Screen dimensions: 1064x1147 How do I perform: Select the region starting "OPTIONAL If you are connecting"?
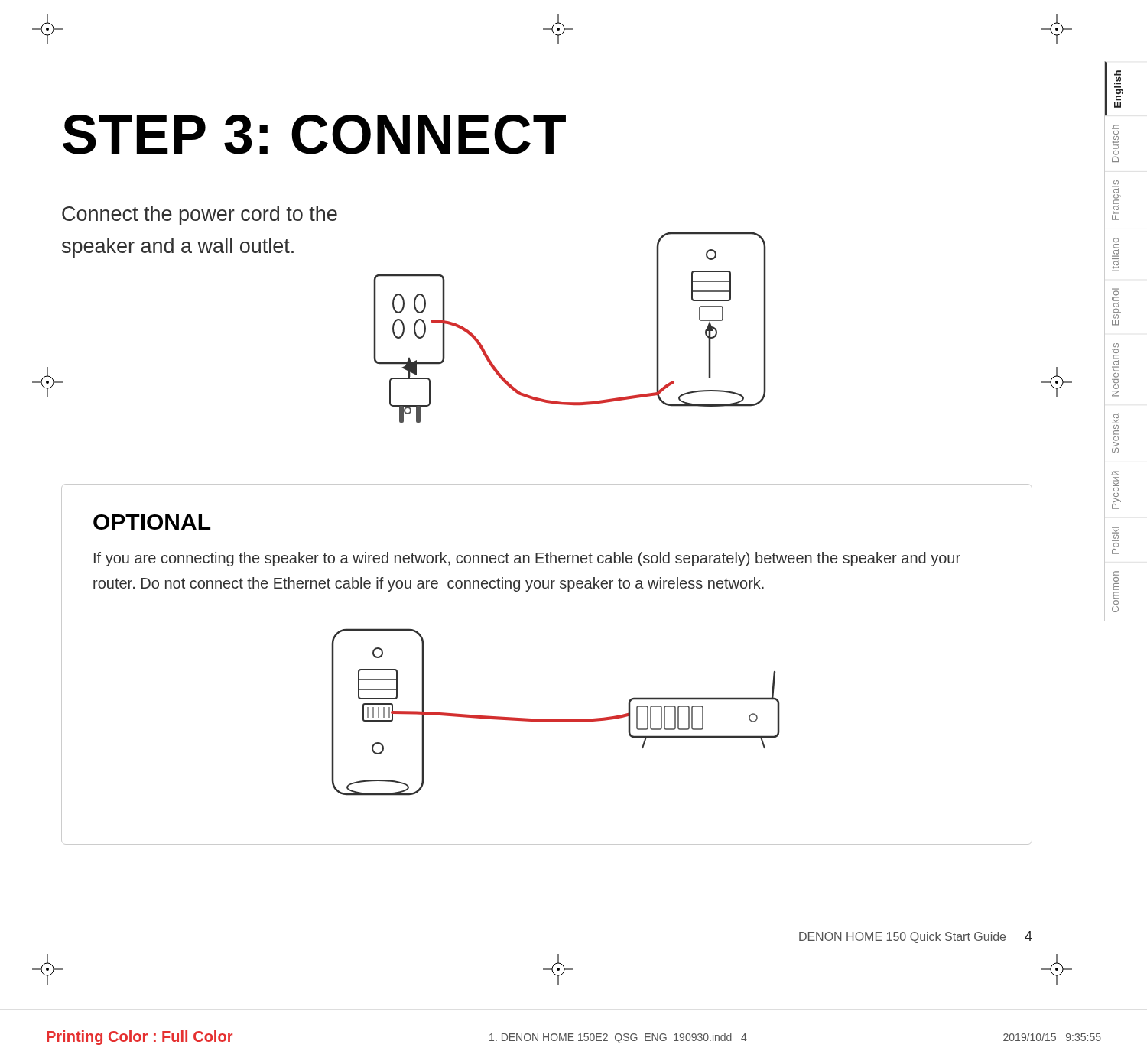pyautogui.click(x=152, y=522)
